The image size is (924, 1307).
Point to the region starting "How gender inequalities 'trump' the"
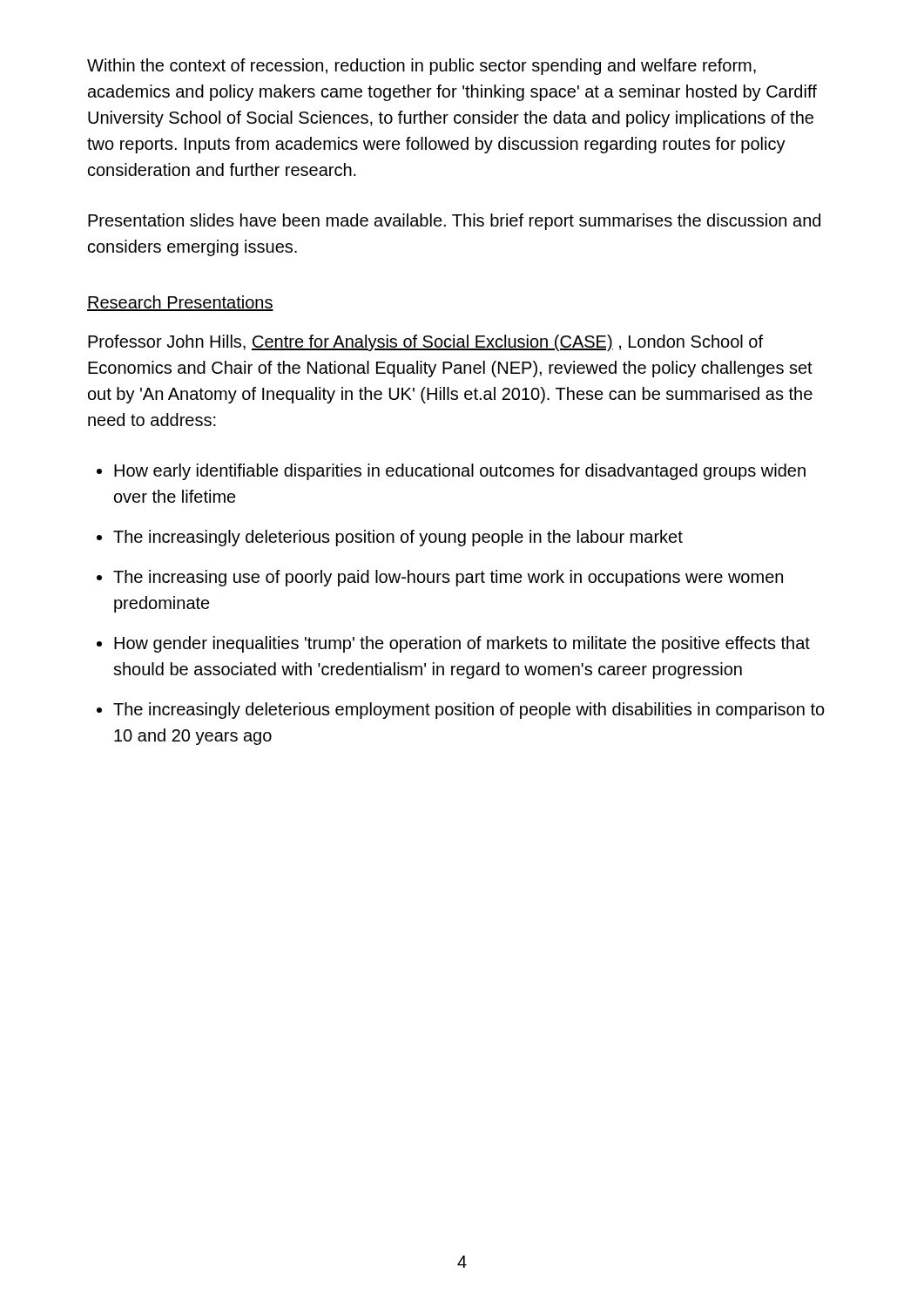pos(462,656)
